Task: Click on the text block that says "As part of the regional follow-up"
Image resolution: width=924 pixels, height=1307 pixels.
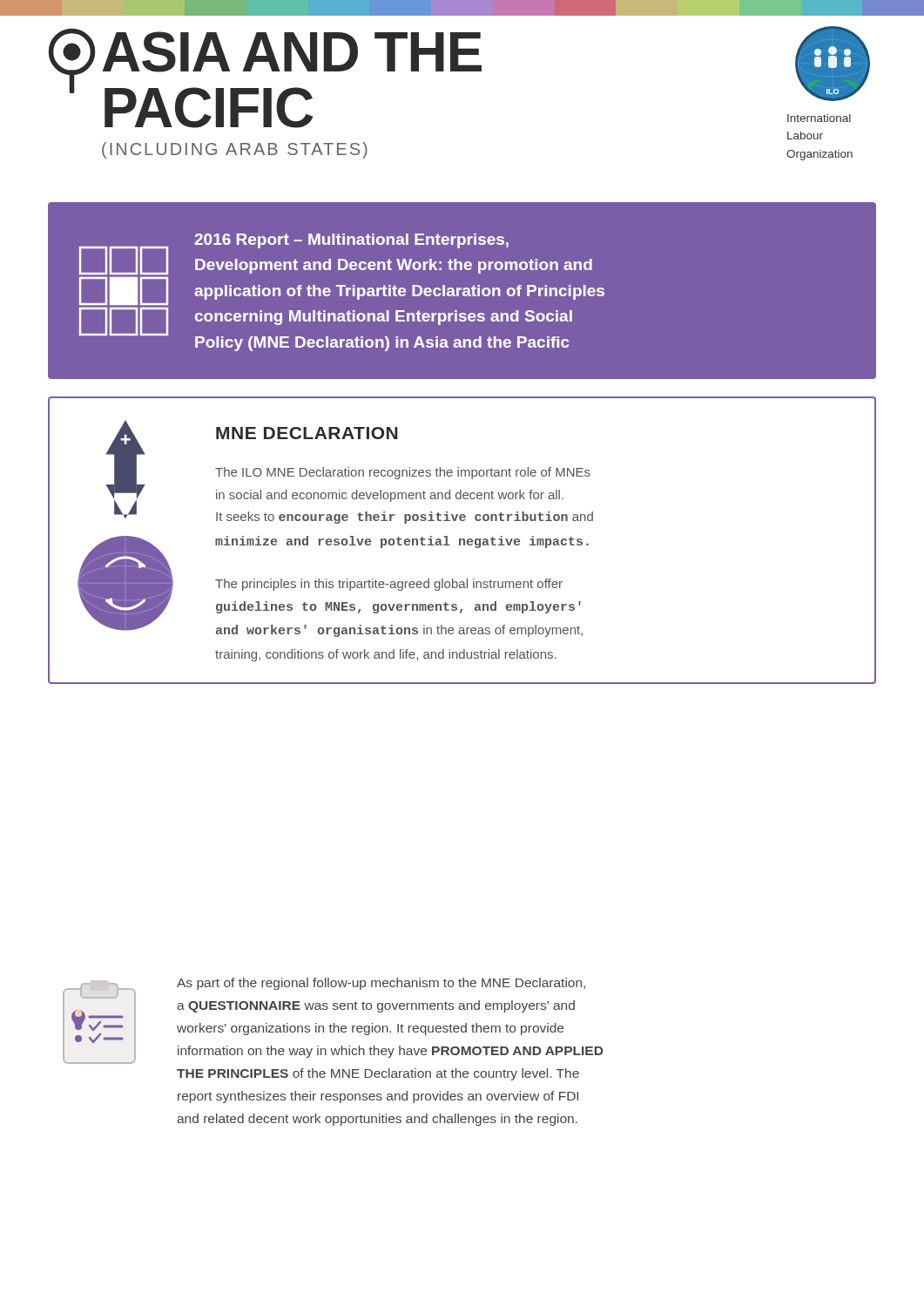Action: click(390, 1051)
